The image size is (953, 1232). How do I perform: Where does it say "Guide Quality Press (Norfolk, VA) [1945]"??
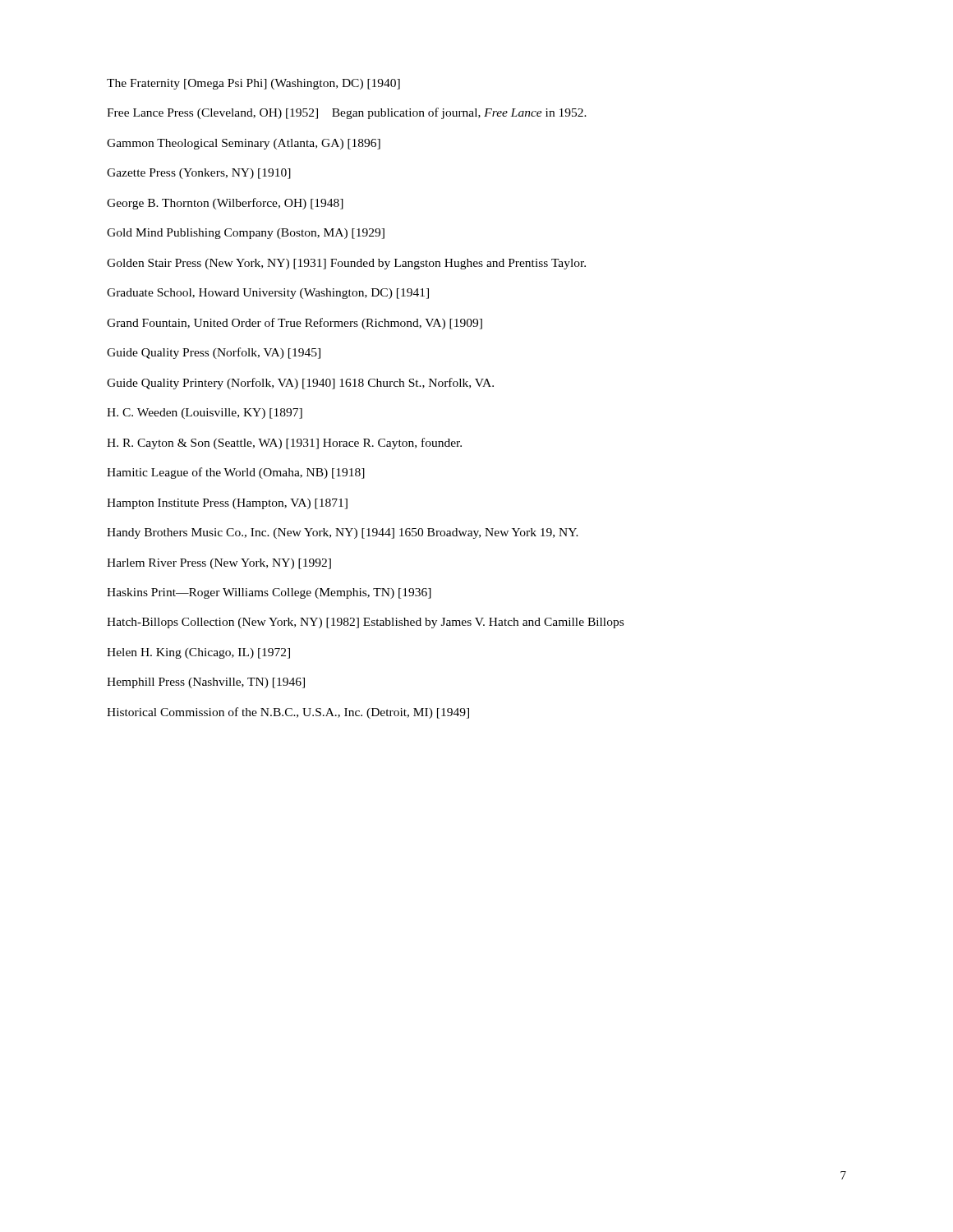pyautogui.click(x=214, y=352)
